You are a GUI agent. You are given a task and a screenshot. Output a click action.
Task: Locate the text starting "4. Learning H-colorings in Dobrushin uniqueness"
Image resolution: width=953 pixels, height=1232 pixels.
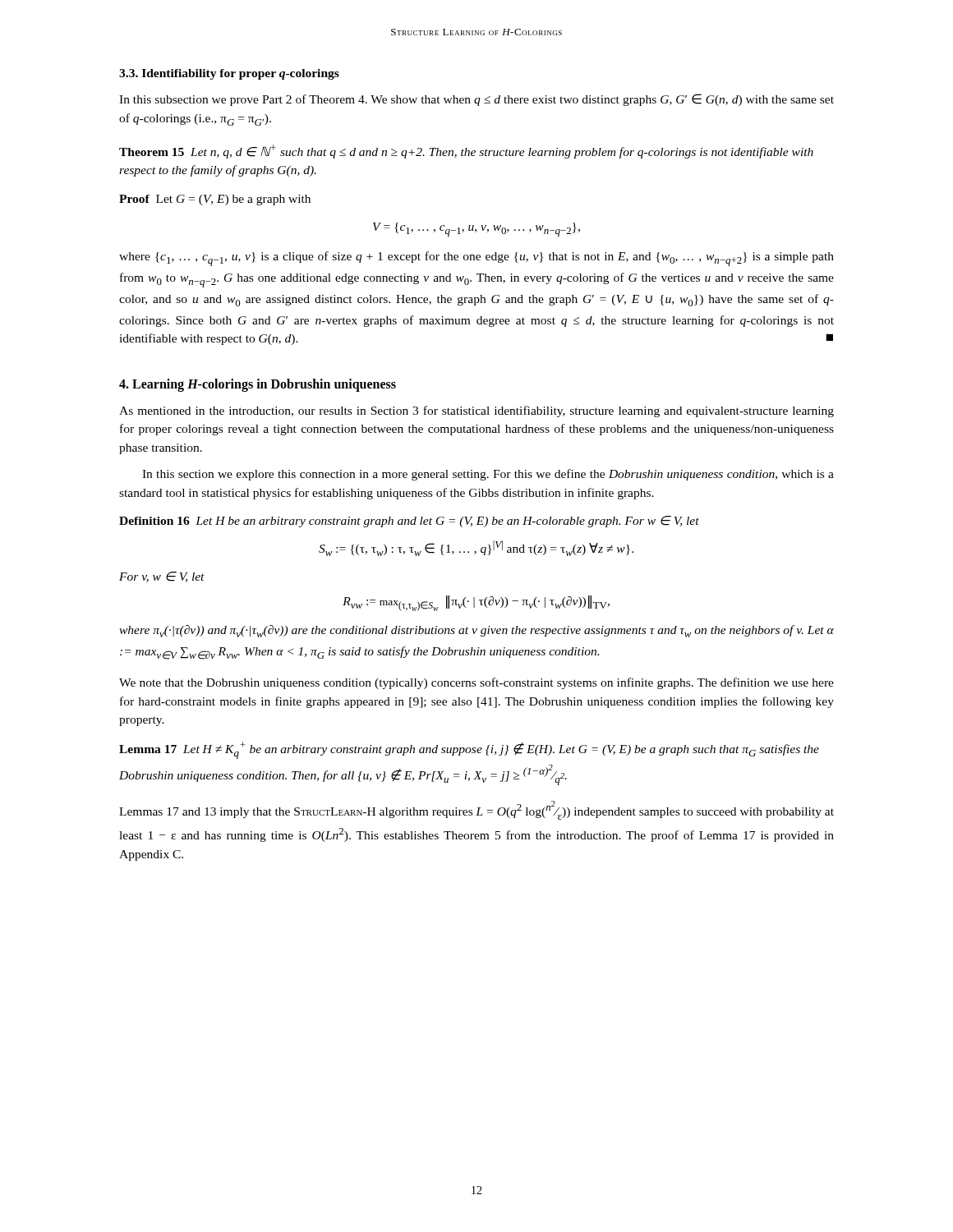coord(258,385)
